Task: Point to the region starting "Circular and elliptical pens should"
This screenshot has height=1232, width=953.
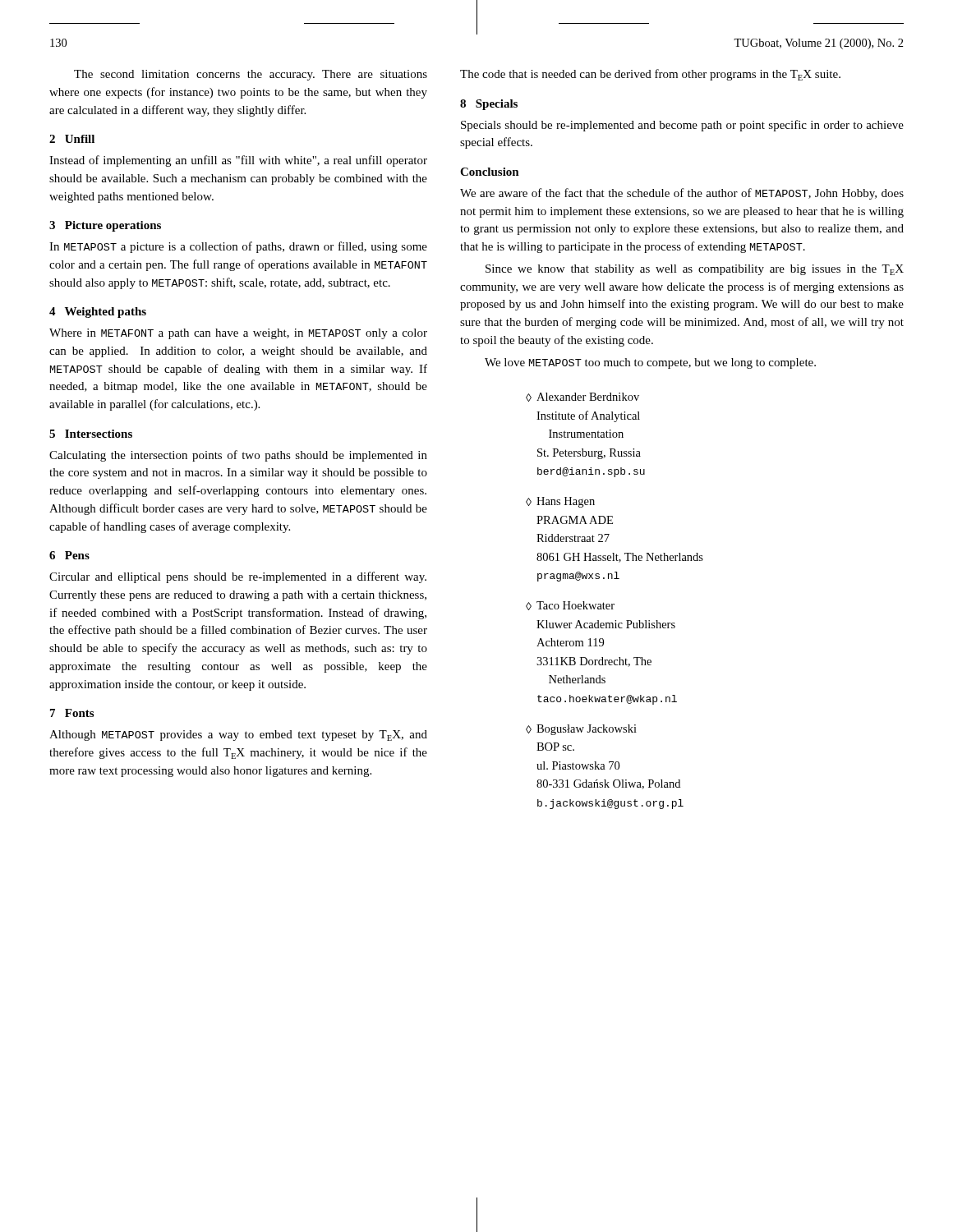Action: (238, 631)
